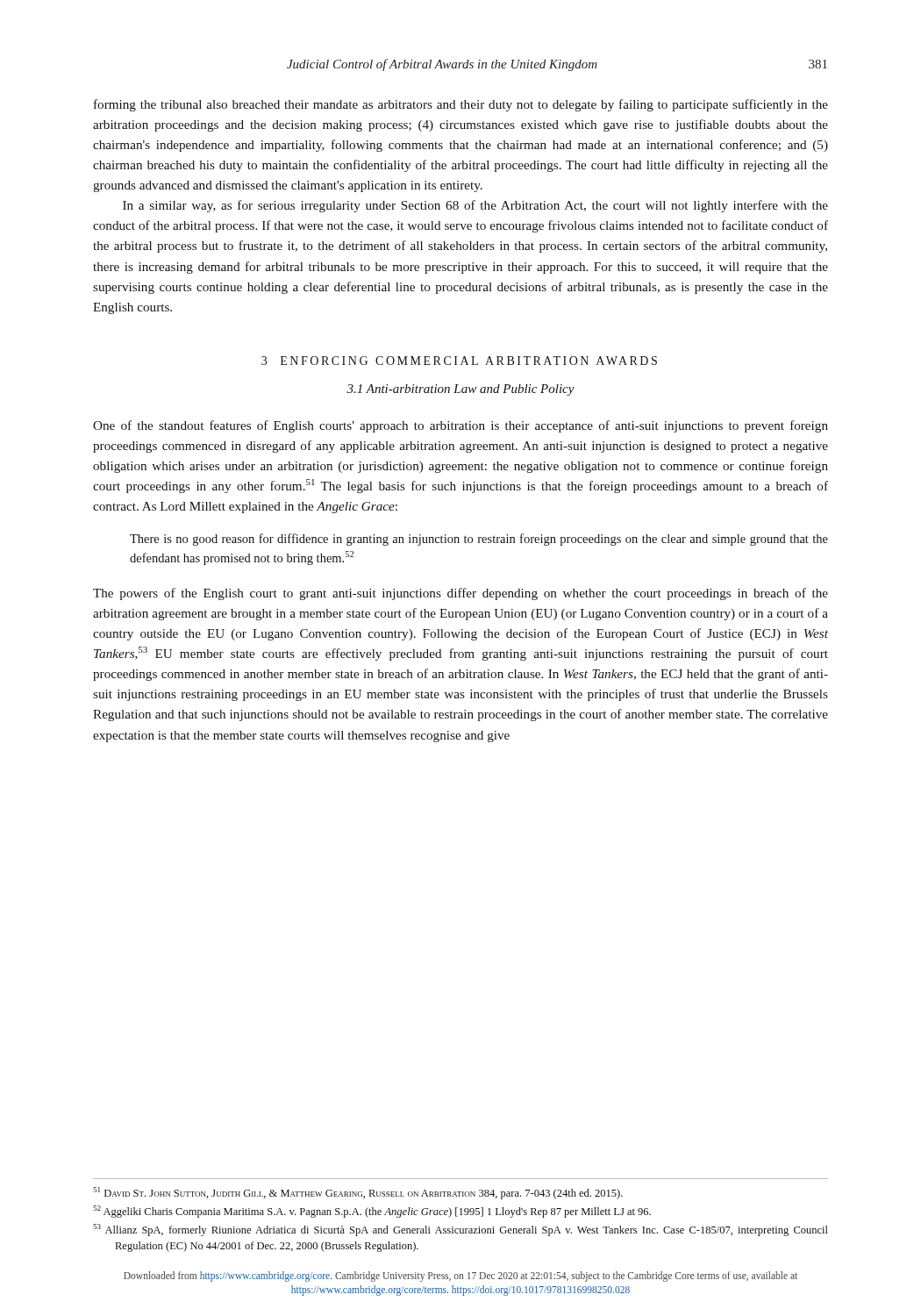This screenshot has height=1316, width=921.
Task: Point to the block starting "52 Aggeliki Charis Compania Maritima S.A. v."
Action: (x=372, y=1210)
